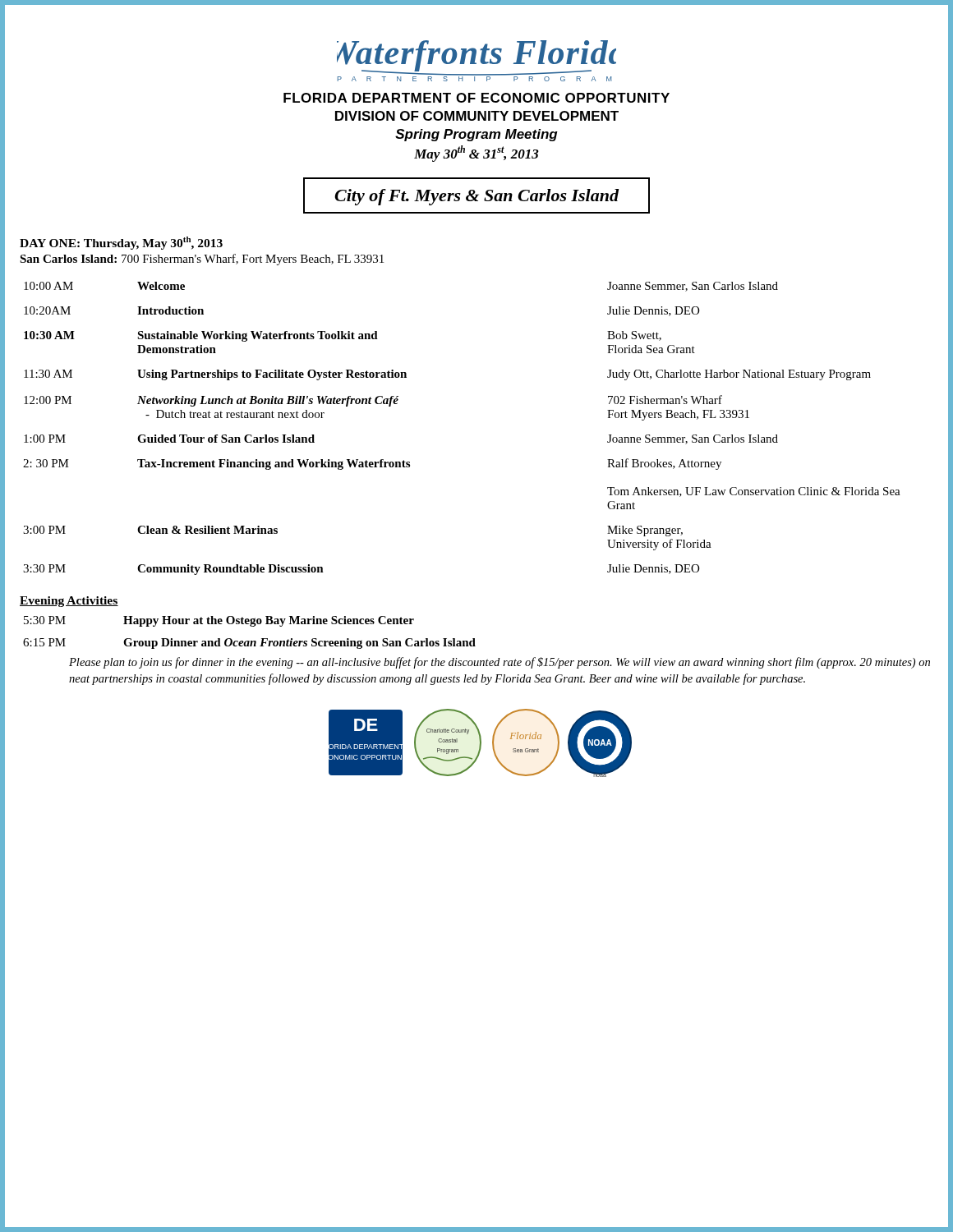Viewport: 953px width, 1232px height.
Task: Find the block on this page that starts "San Carlos Island: 700 Fisherman's Wharf, Fort"
Action: tap(202, 258)
